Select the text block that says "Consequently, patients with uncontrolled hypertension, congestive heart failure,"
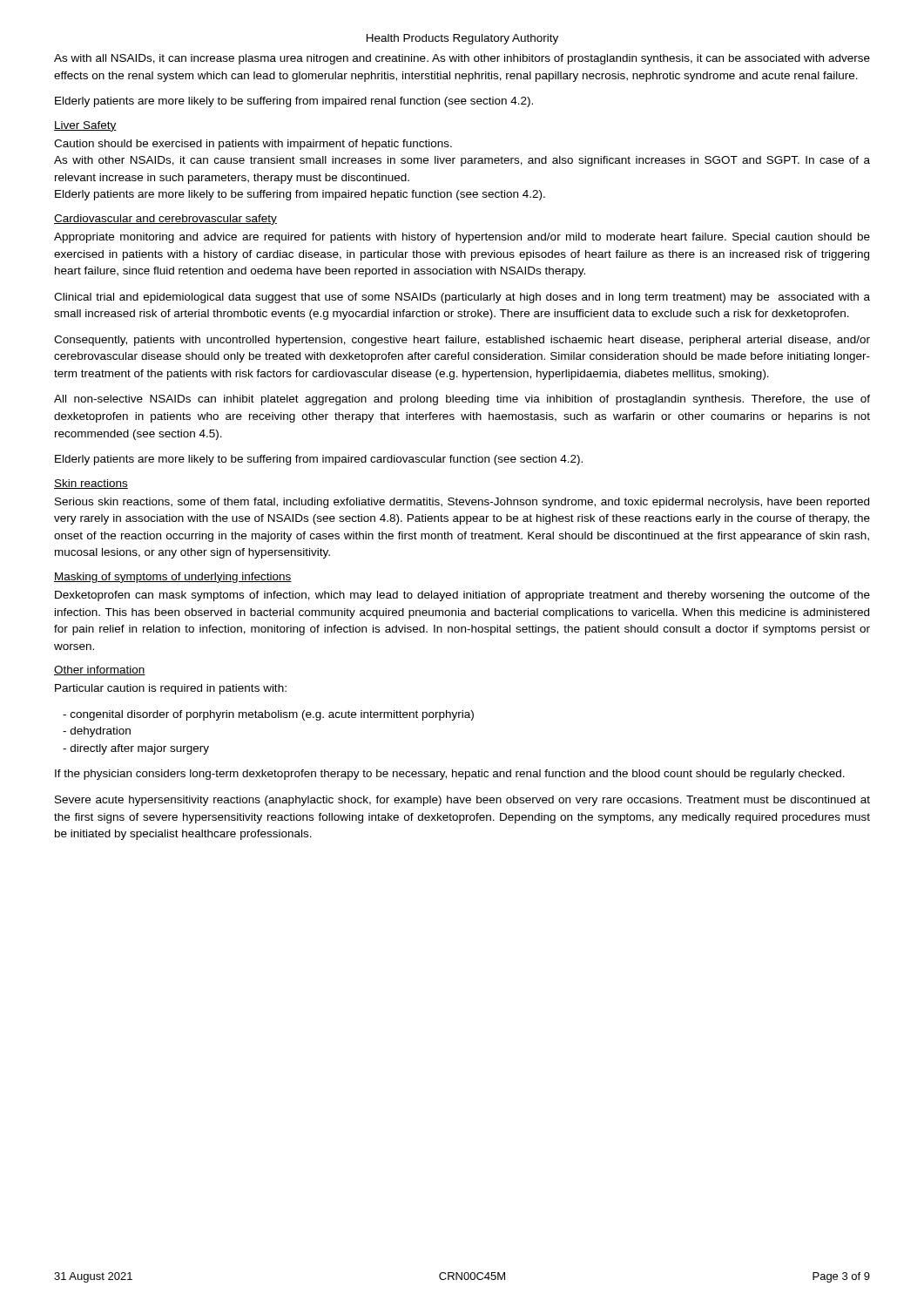 pos(462,356)
